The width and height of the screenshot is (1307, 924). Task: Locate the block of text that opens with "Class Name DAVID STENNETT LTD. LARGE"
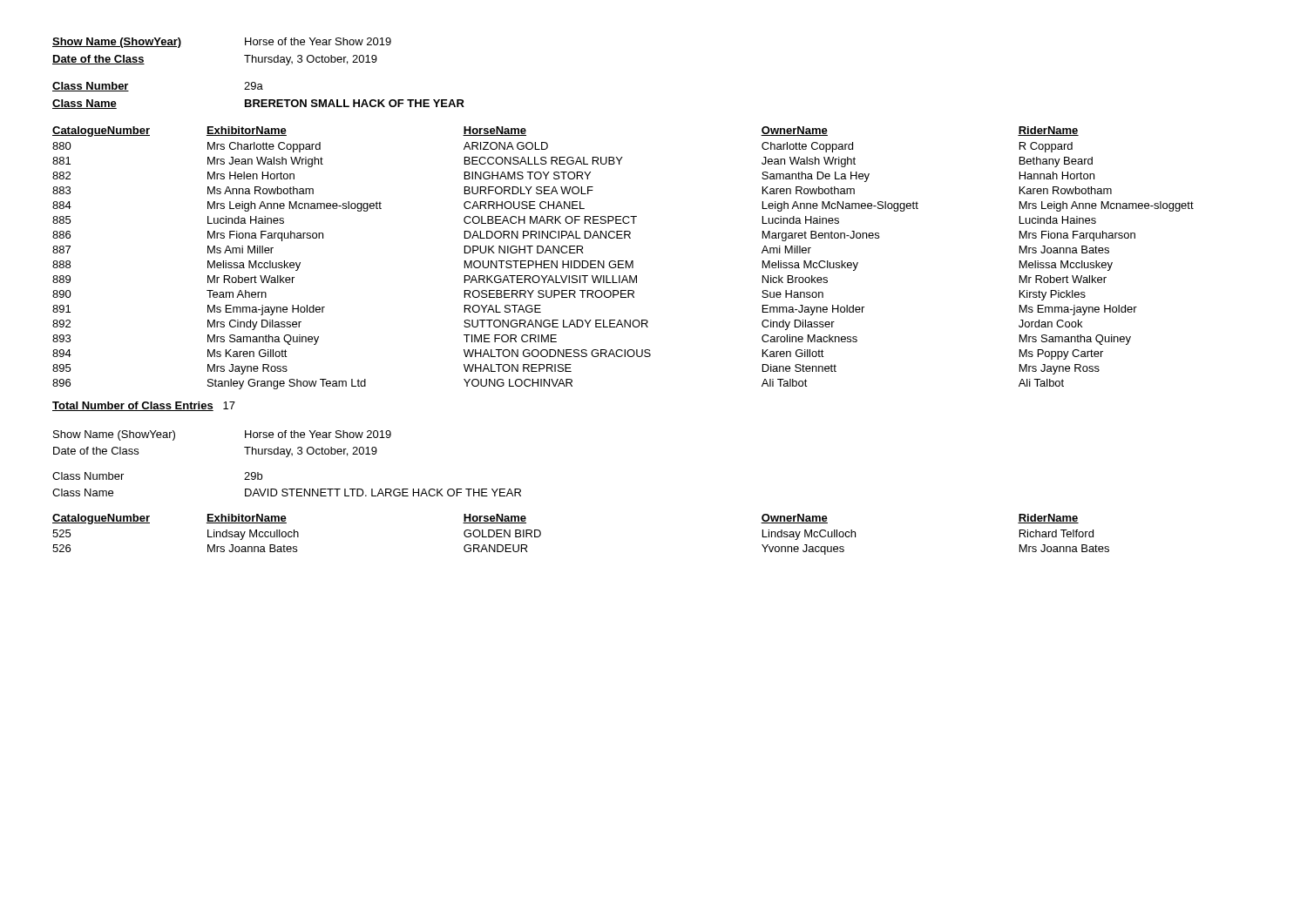tap(287, 492)
